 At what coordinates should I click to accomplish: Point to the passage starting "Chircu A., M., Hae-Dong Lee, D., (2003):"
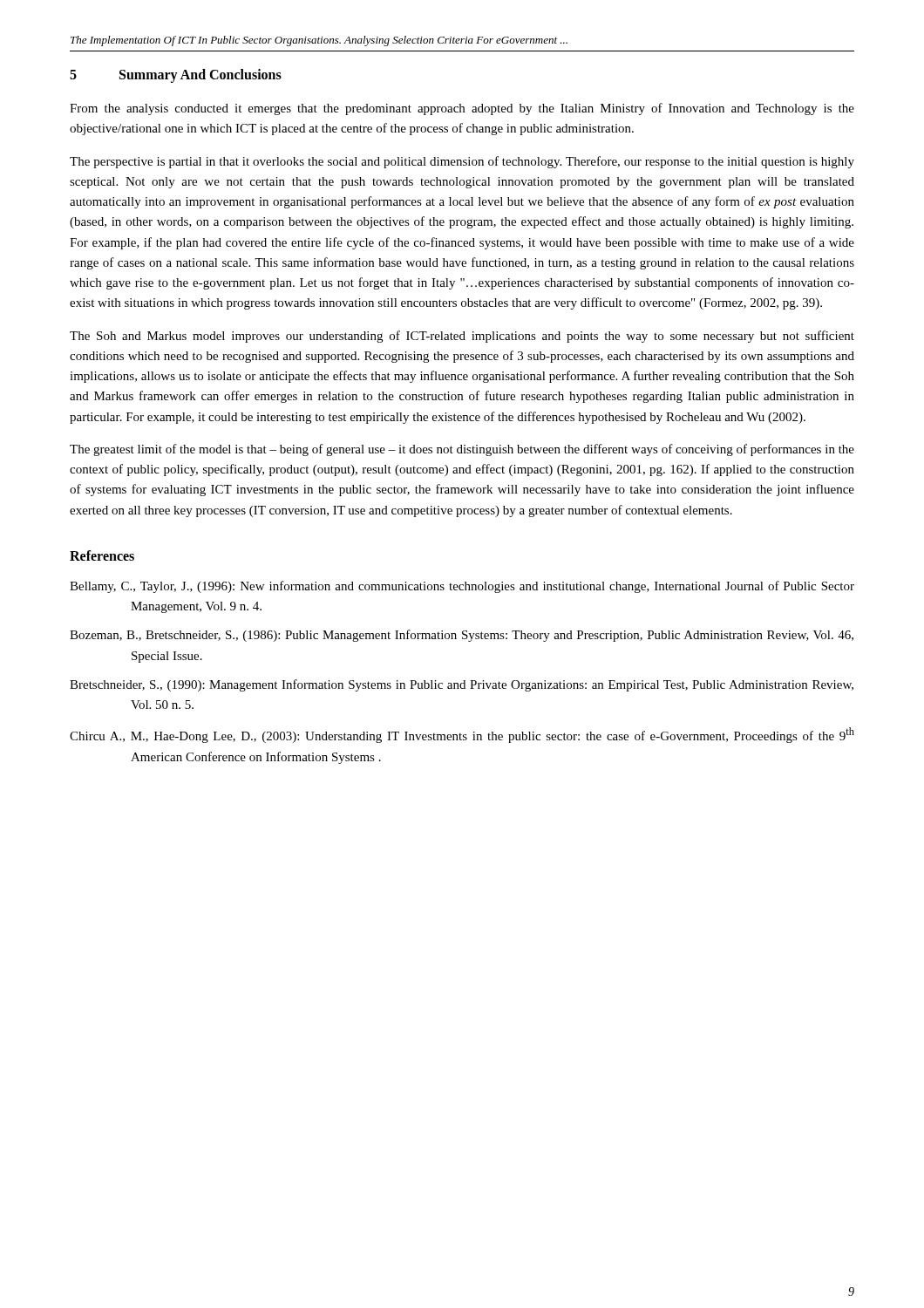pyautogui.click(x=462, y=745)
